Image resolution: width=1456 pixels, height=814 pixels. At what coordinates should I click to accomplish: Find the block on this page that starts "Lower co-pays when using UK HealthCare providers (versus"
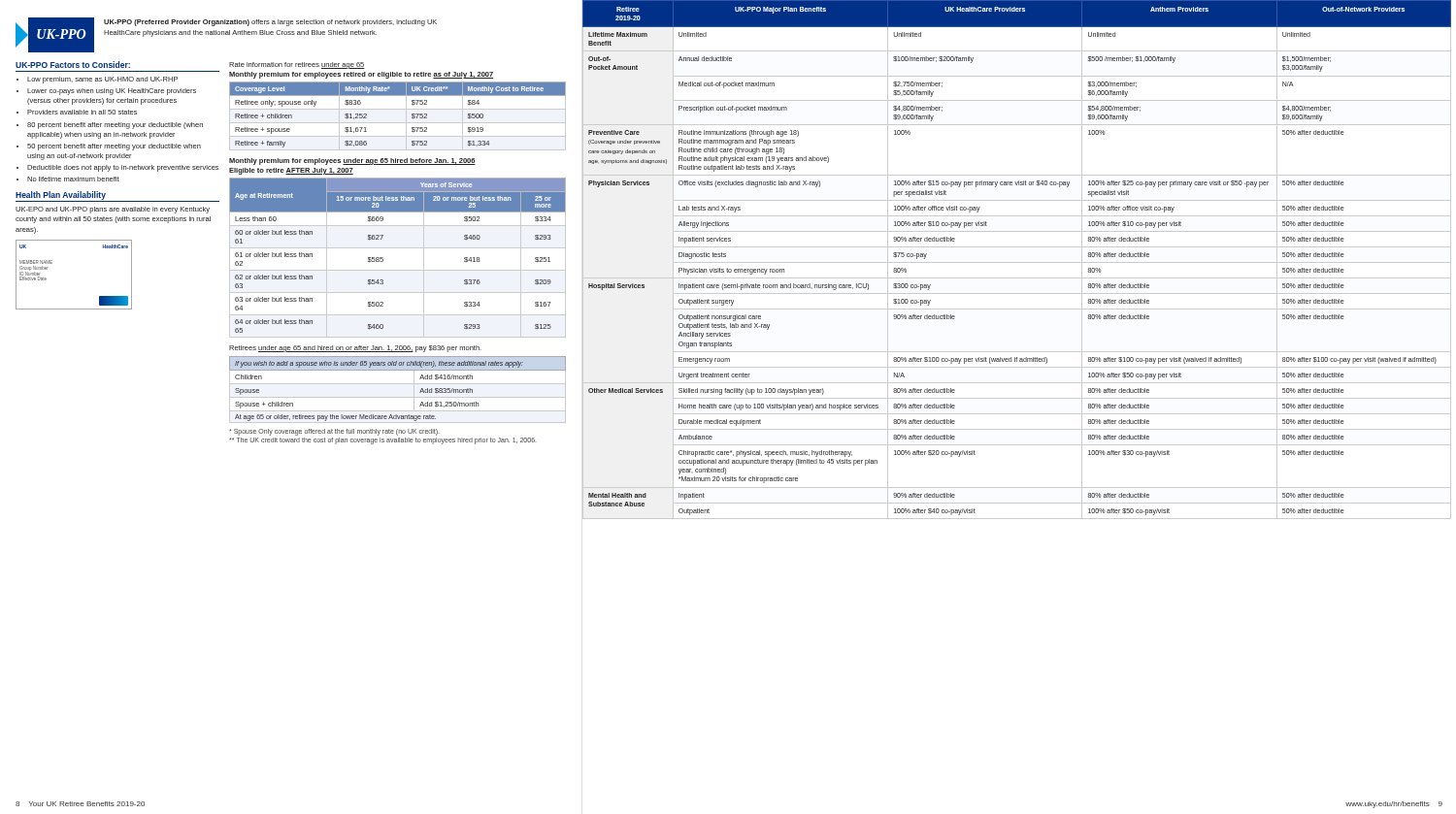(112, 96)
